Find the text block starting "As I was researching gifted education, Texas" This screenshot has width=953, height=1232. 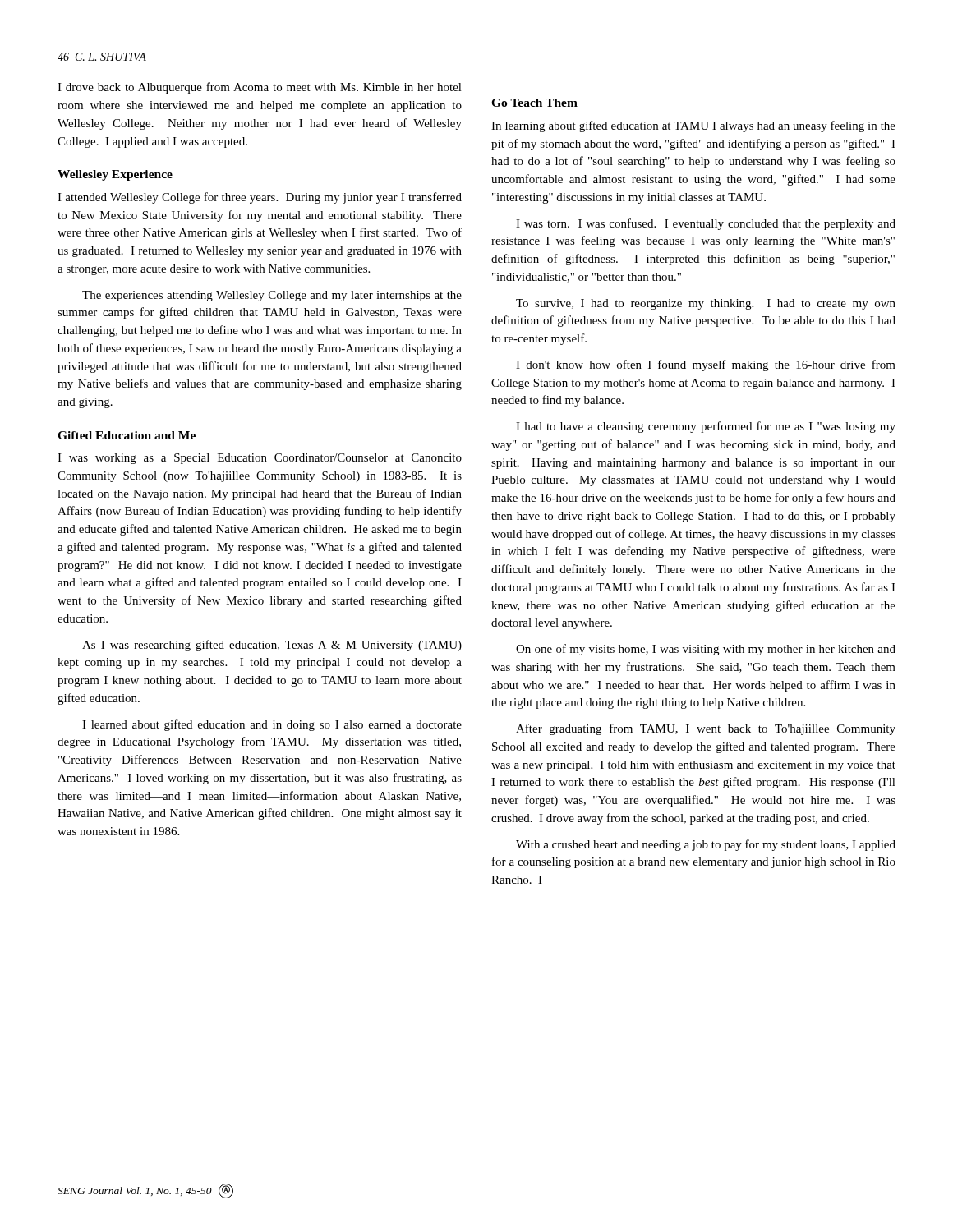[260, 671]
